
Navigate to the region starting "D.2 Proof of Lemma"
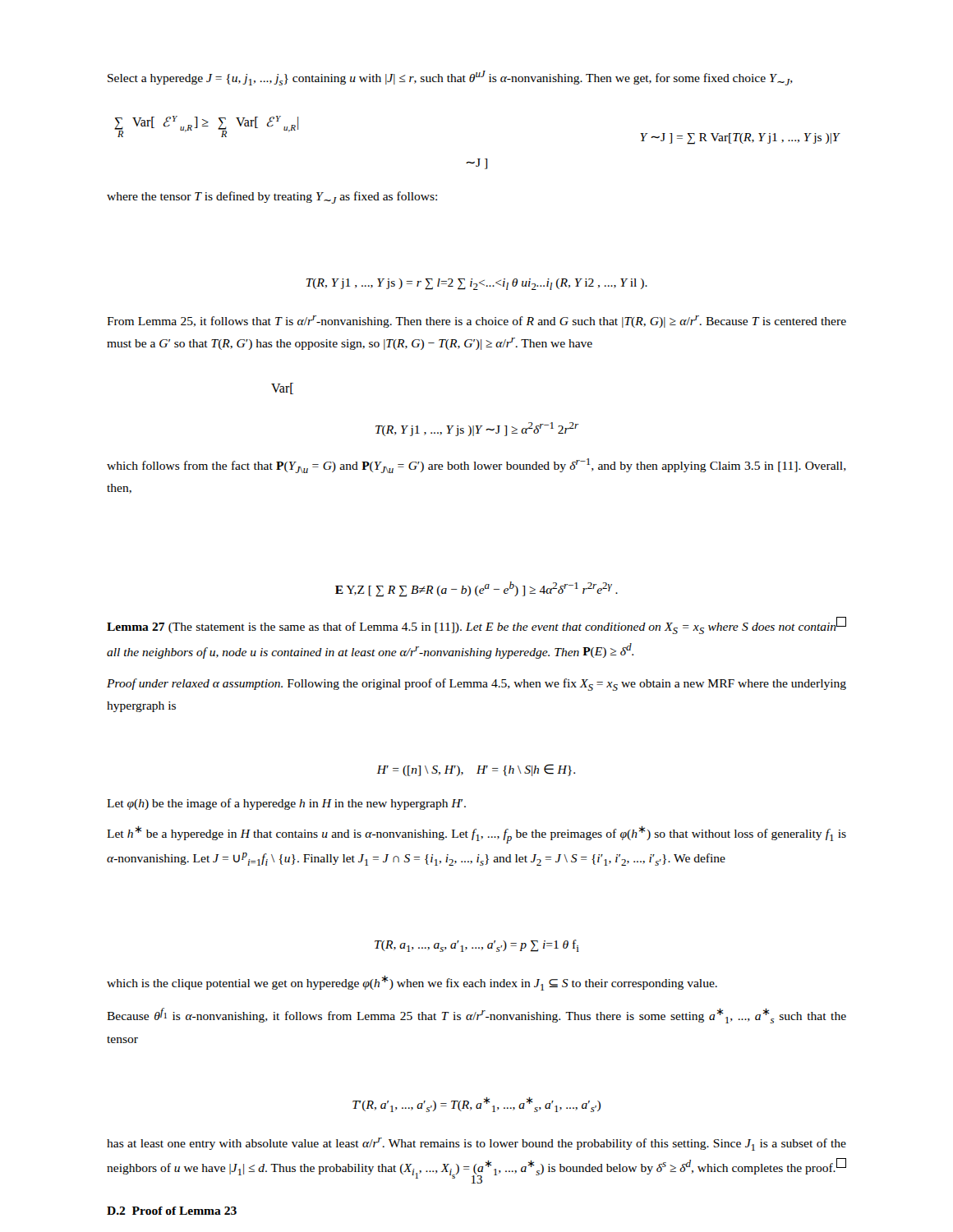(x=172, y=1211)
